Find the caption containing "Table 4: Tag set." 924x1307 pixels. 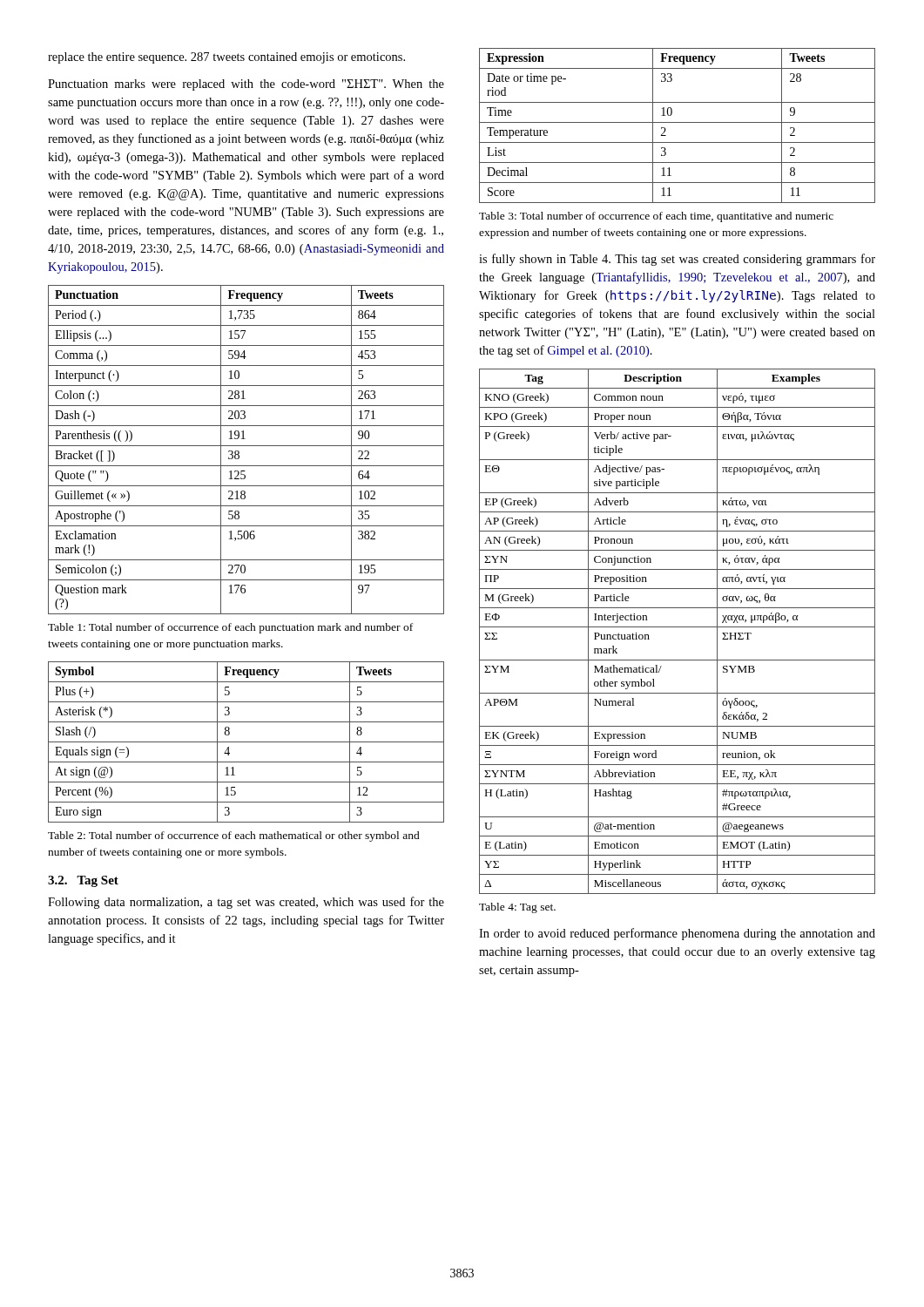pyautogui.click(x=518, y=907)
